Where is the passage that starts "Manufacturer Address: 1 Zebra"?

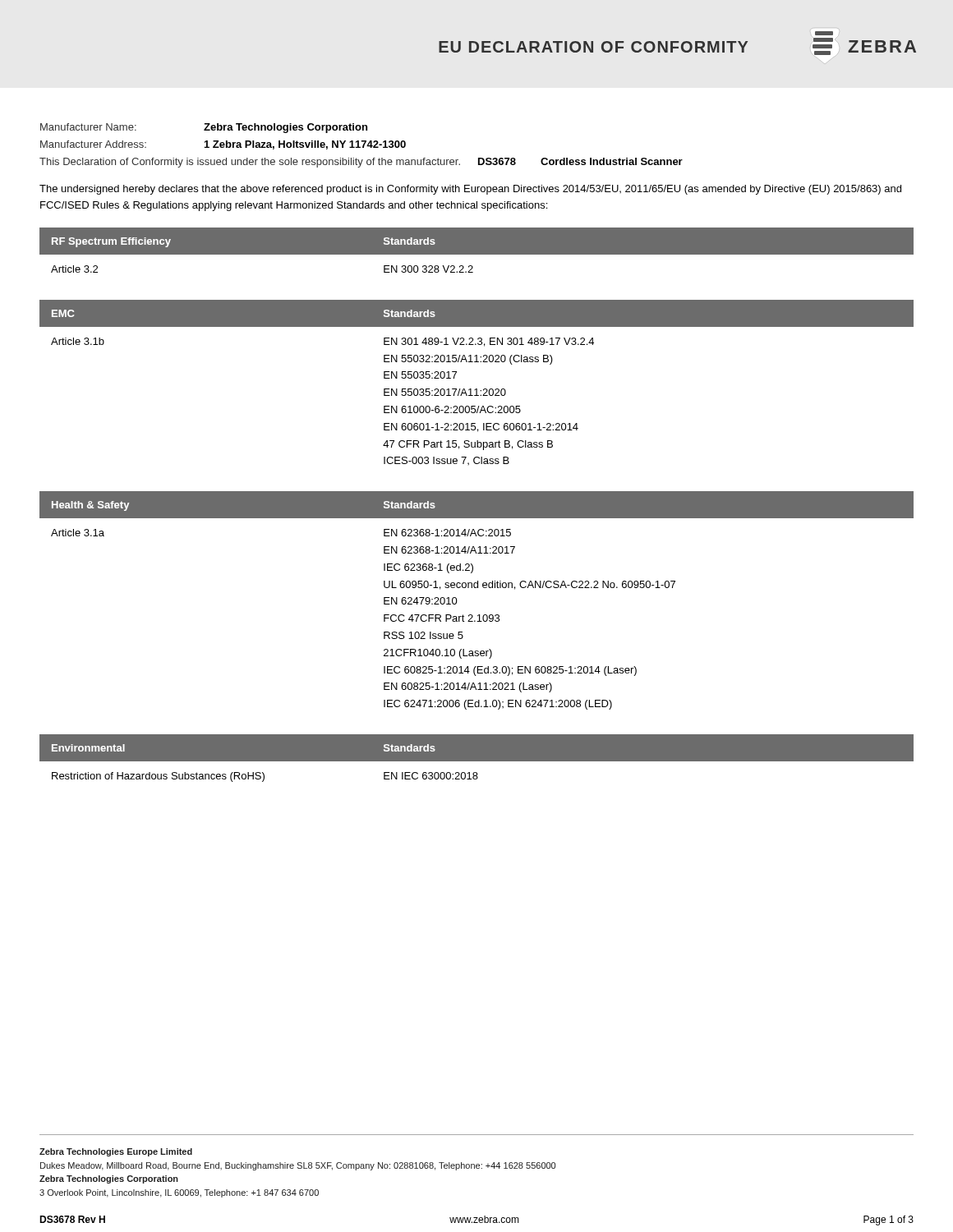point(223,144)
